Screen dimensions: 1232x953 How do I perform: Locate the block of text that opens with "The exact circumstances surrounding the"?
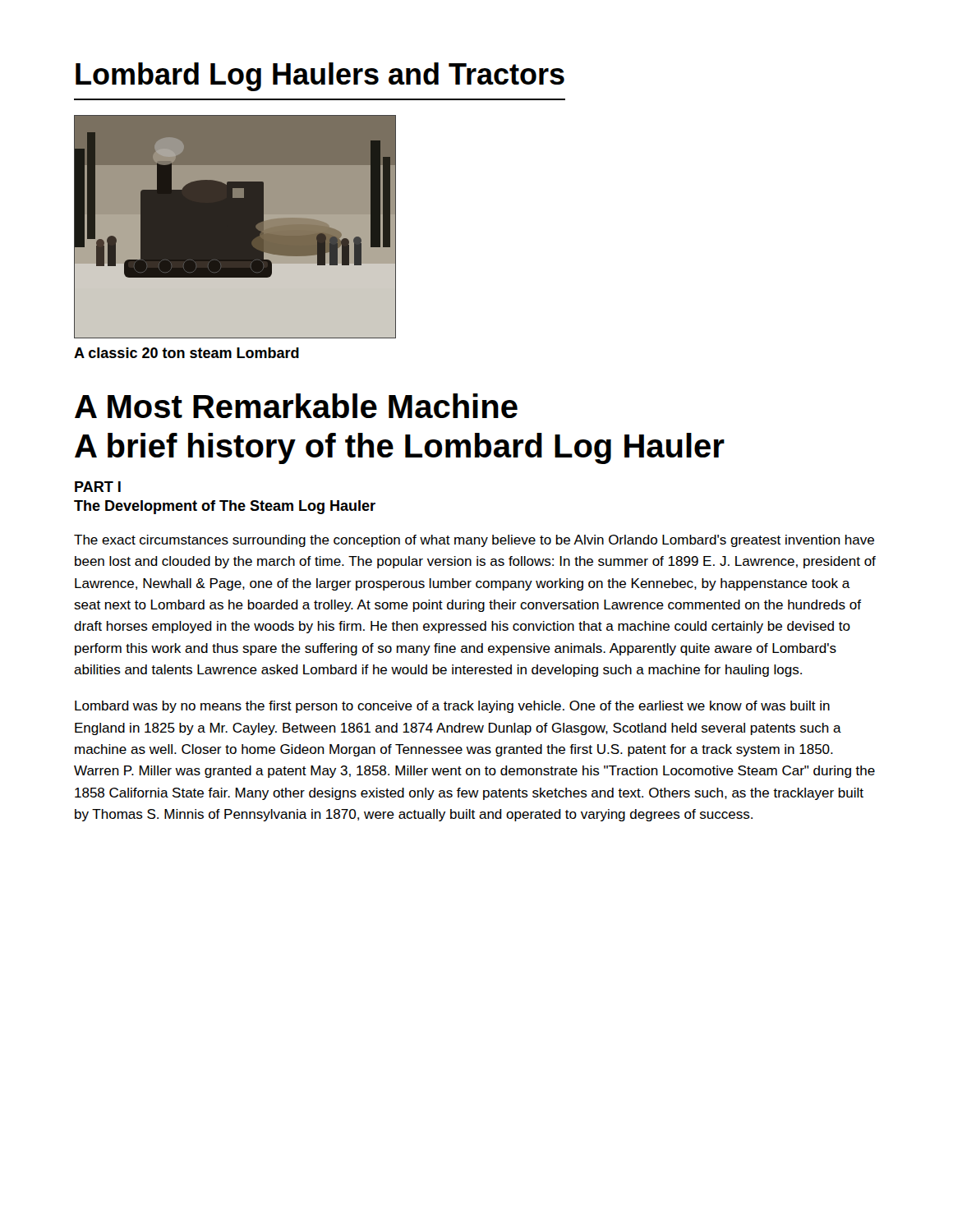click(x=476, y=605)
